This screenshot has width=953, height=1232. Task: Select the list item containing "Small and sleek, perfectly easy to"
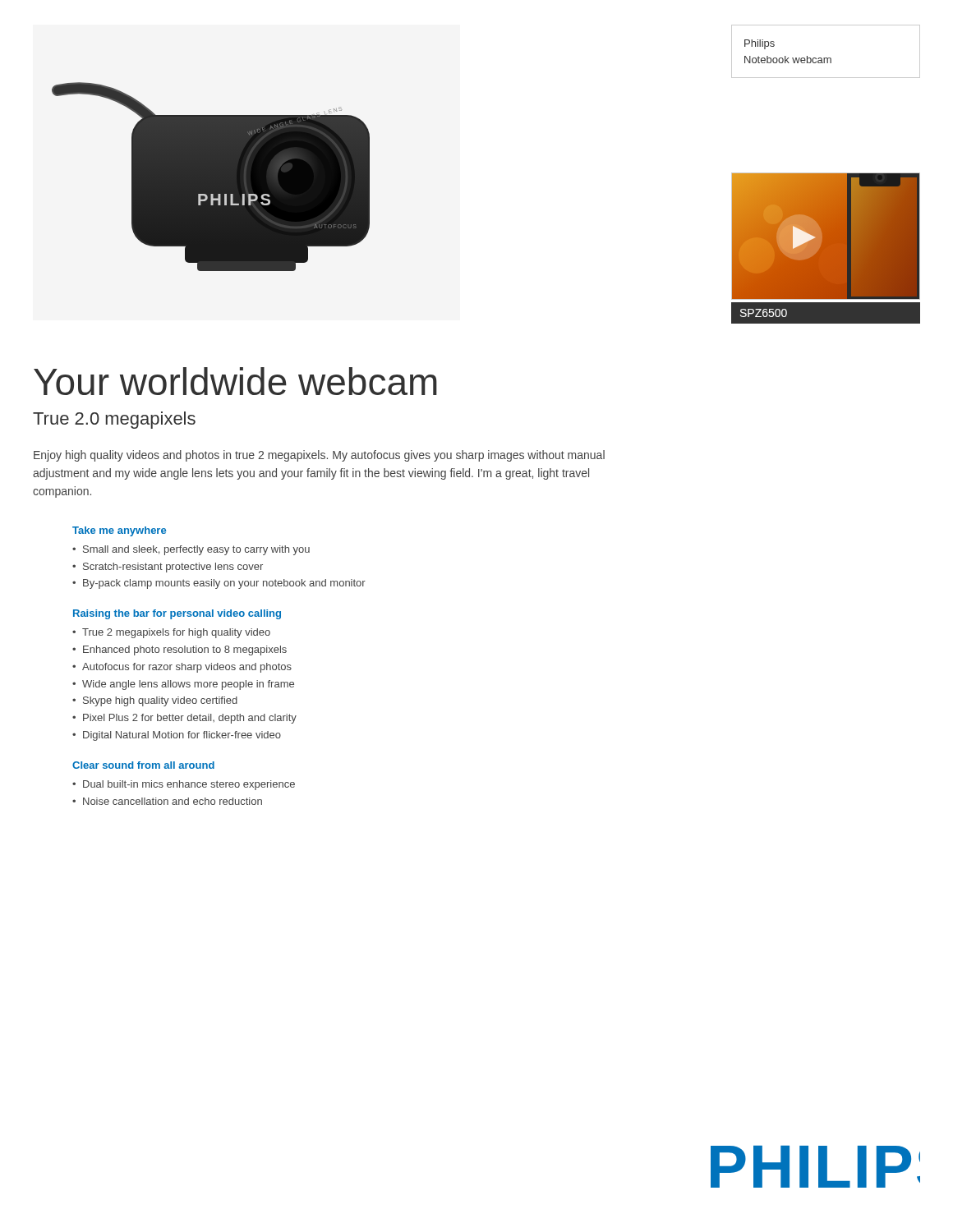pos(196,549)
